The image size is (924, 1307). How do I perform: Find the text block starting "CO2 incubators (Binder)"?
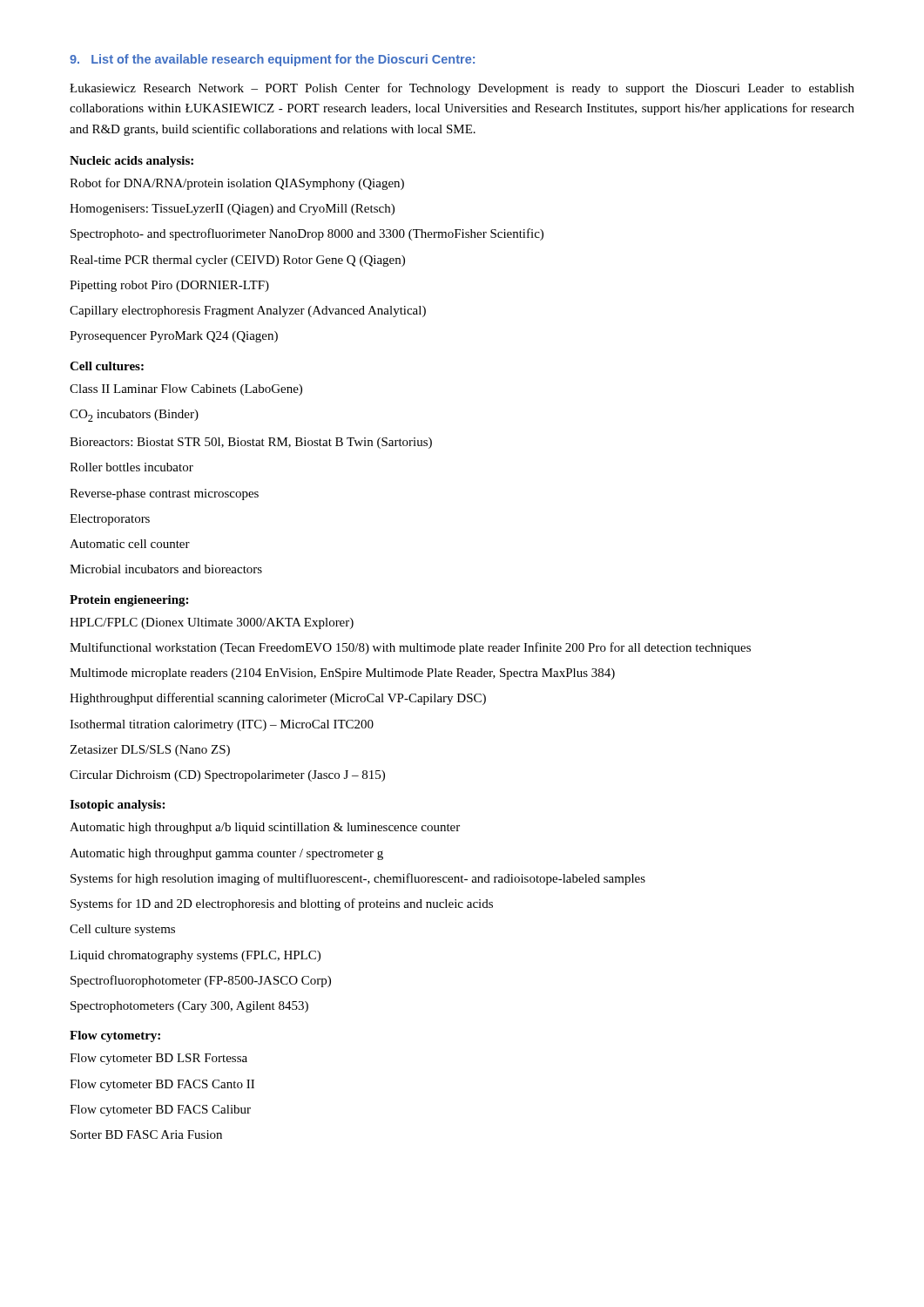pos(134,415)
